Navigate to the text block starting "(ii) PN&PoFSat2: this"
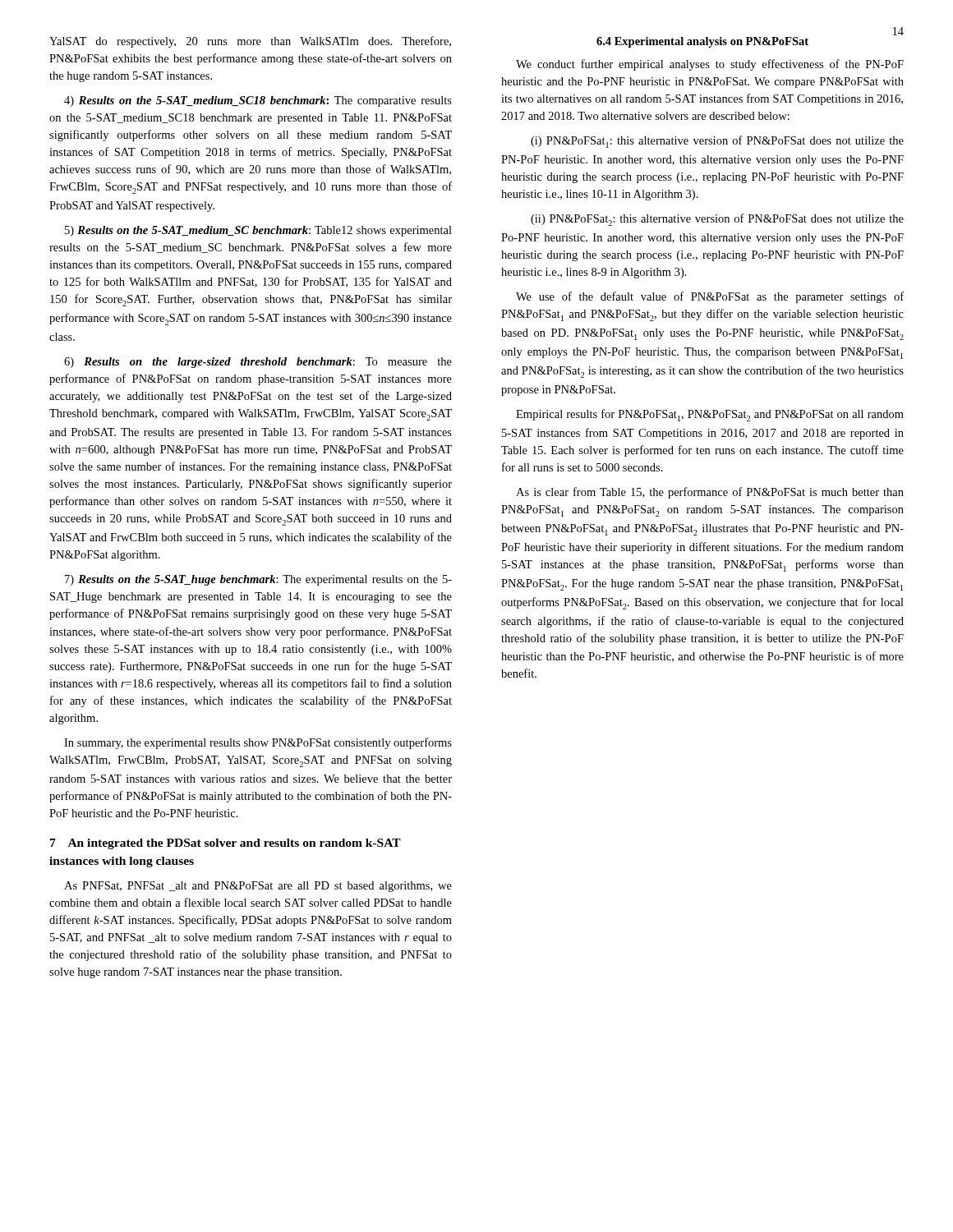This screenshot has width=953, height=1232. (702, 245)
